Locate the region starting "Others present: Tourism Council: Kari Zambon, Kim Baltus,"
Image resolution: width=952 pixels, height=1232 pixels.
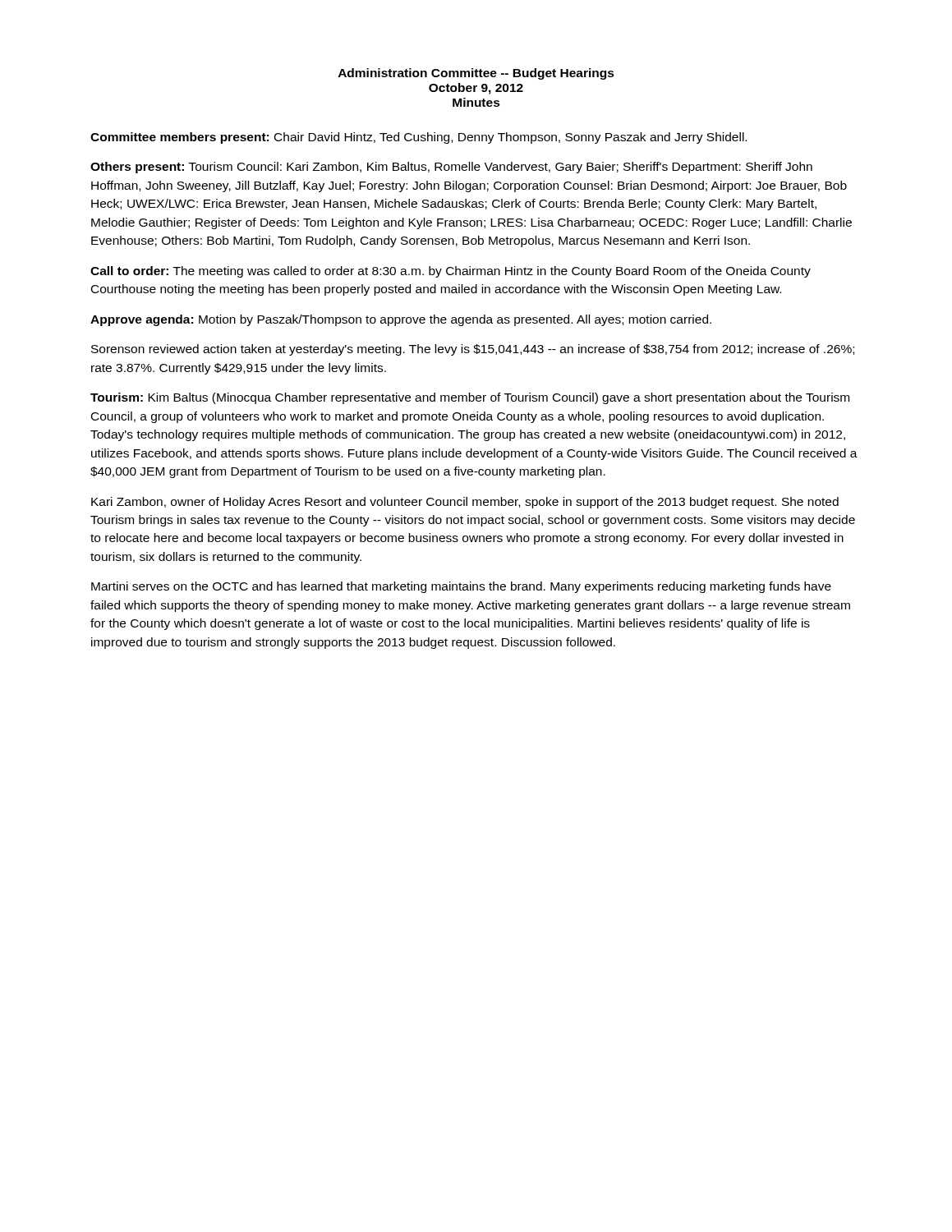tap(471, 204)
